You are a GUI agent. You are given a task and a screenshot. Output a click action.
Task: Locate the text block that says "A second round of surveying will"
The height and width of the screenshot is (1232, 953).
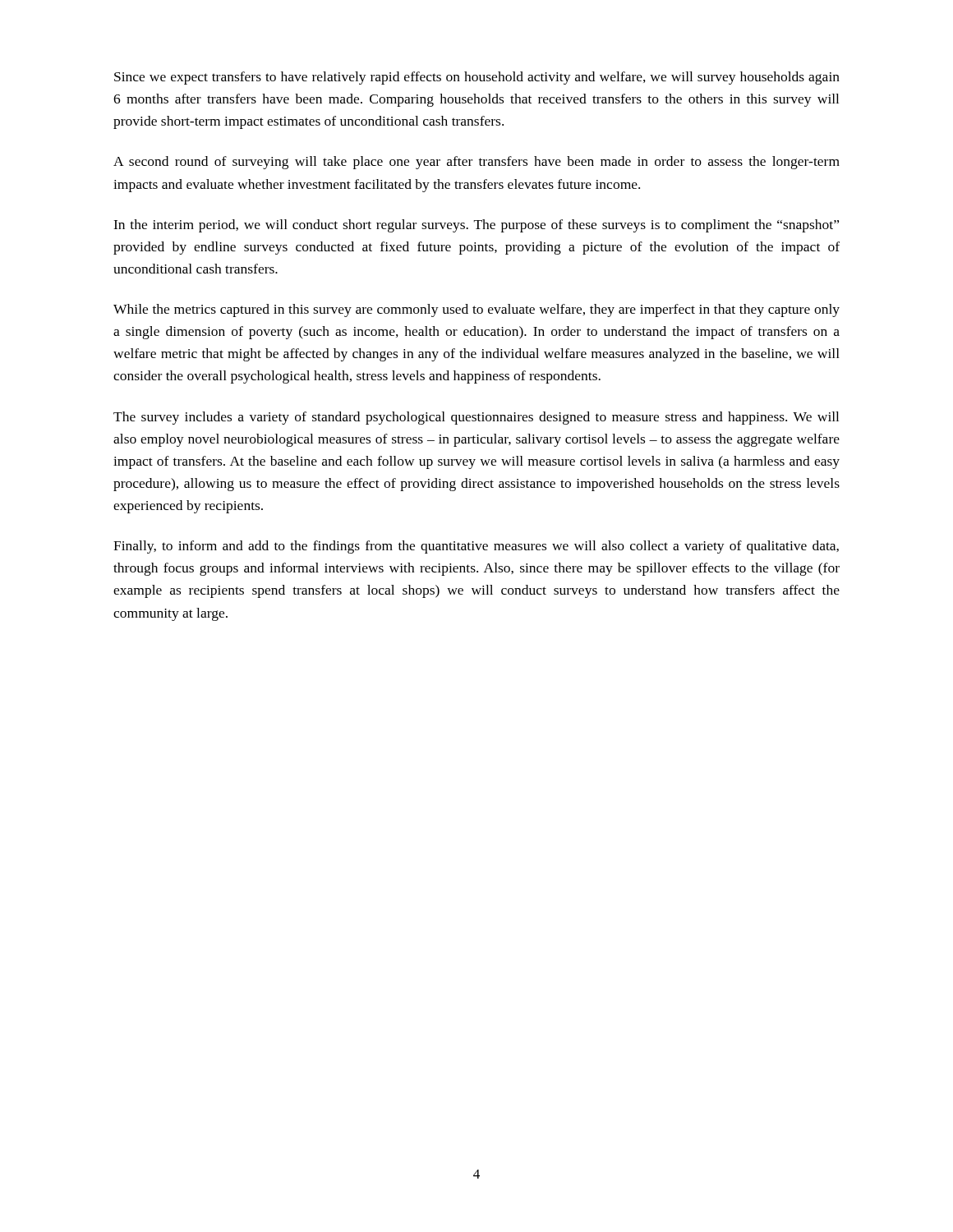click(476, 172)
